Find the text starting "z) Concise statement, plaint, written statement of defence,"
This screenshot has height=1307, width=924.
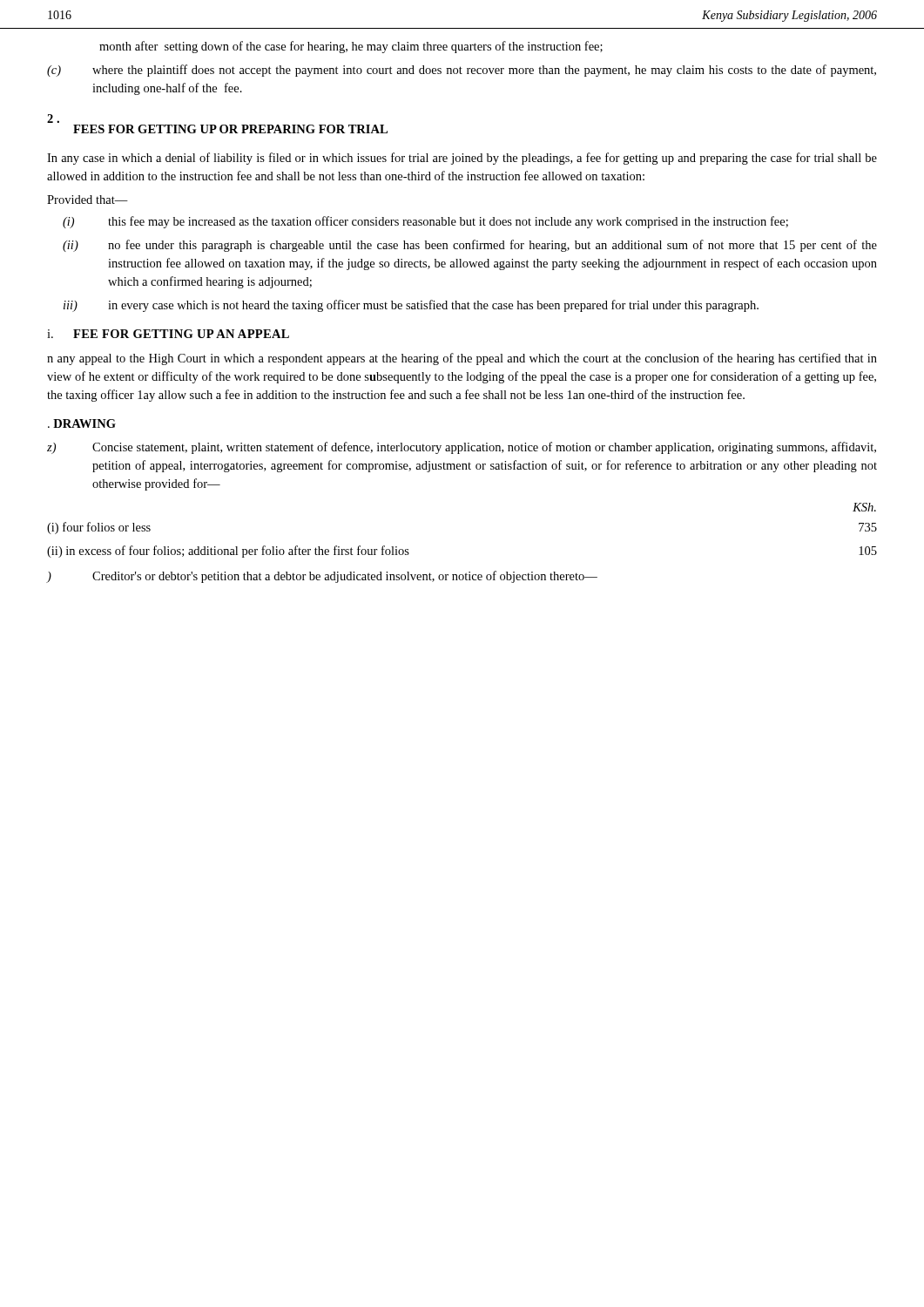[462, 465]
